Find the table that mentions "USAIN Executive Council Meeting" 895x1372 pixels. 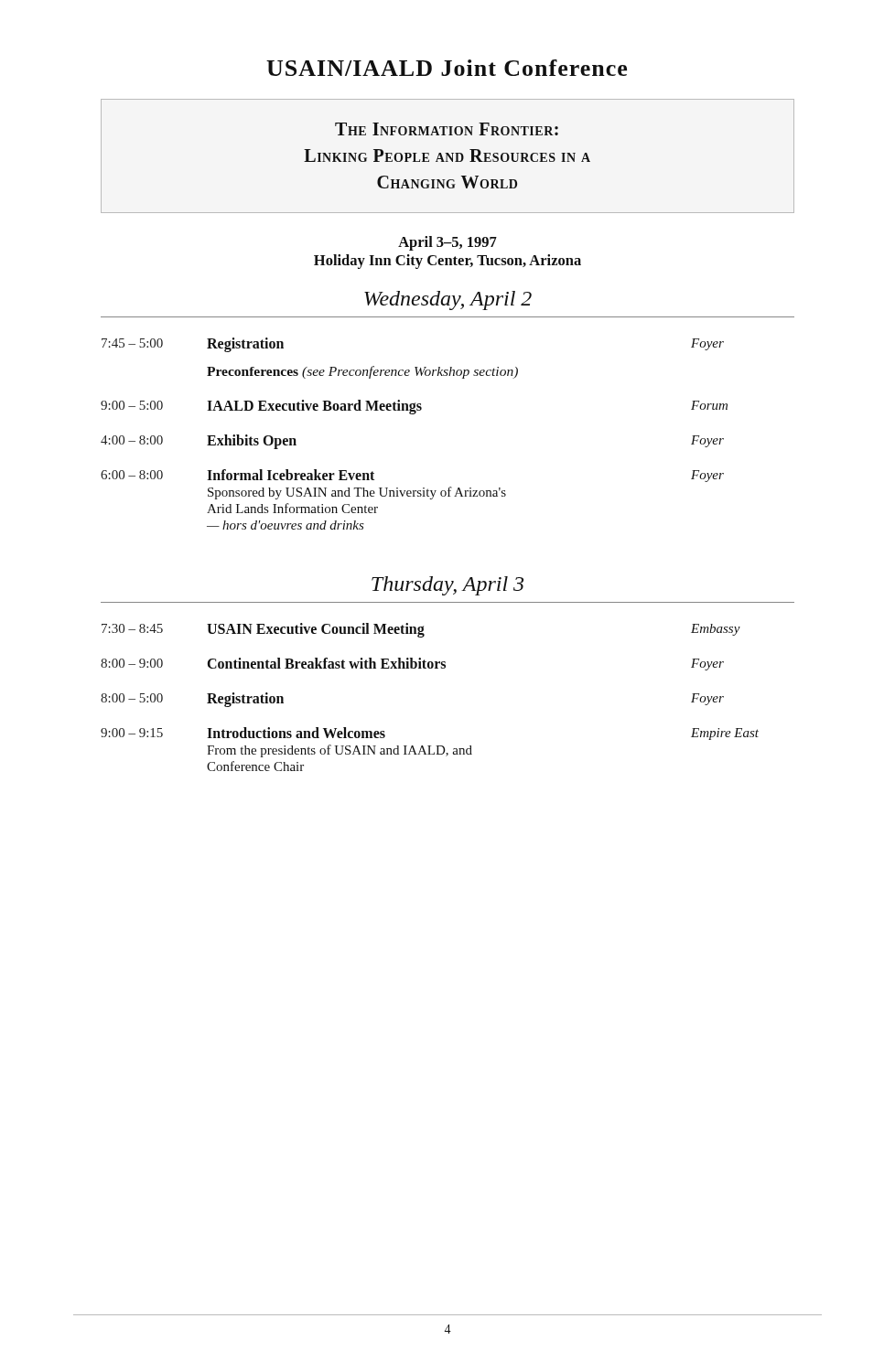click(448, 698)
